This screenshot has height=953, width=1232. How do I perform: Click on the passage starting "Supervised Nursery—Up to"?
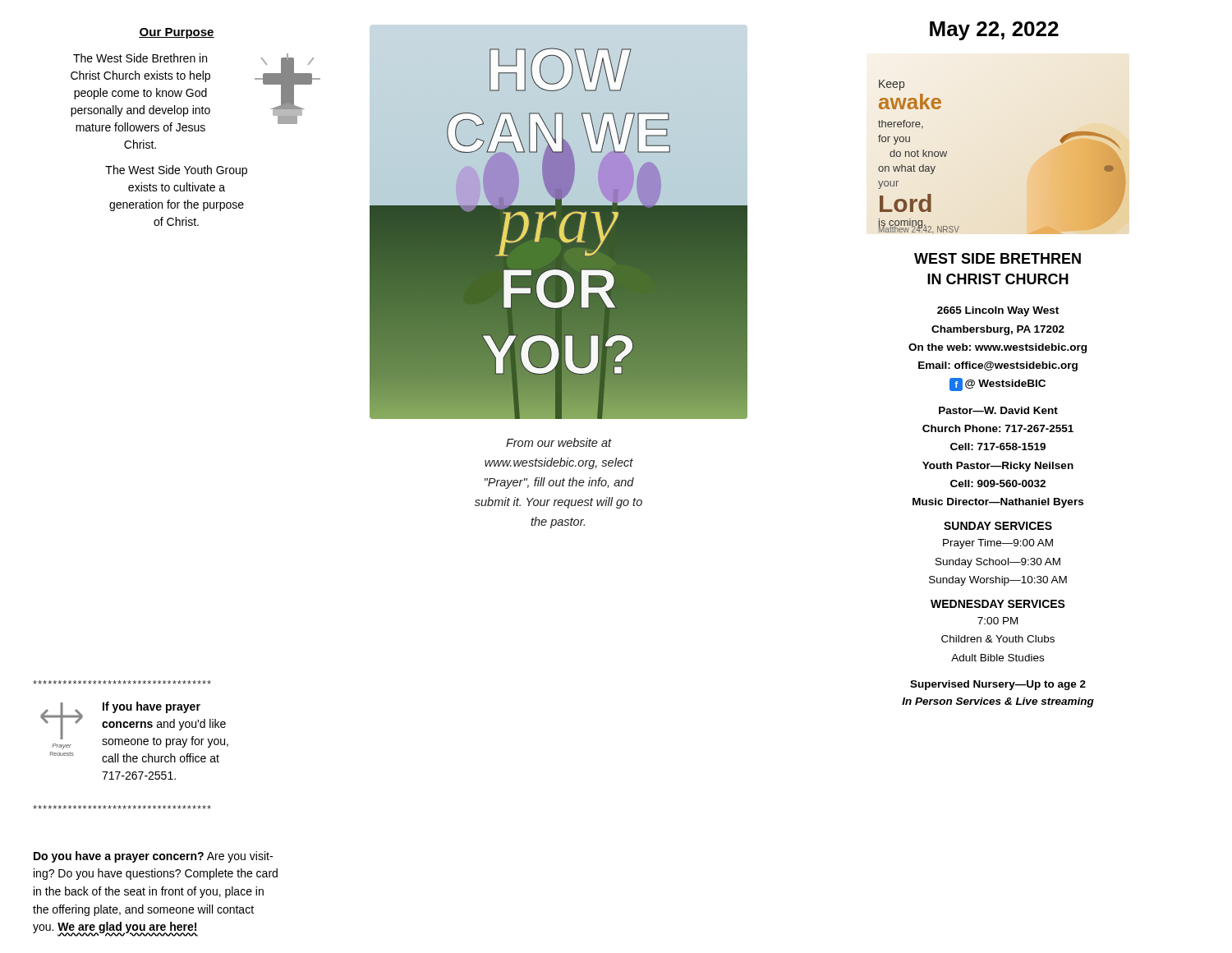[998, 684]
